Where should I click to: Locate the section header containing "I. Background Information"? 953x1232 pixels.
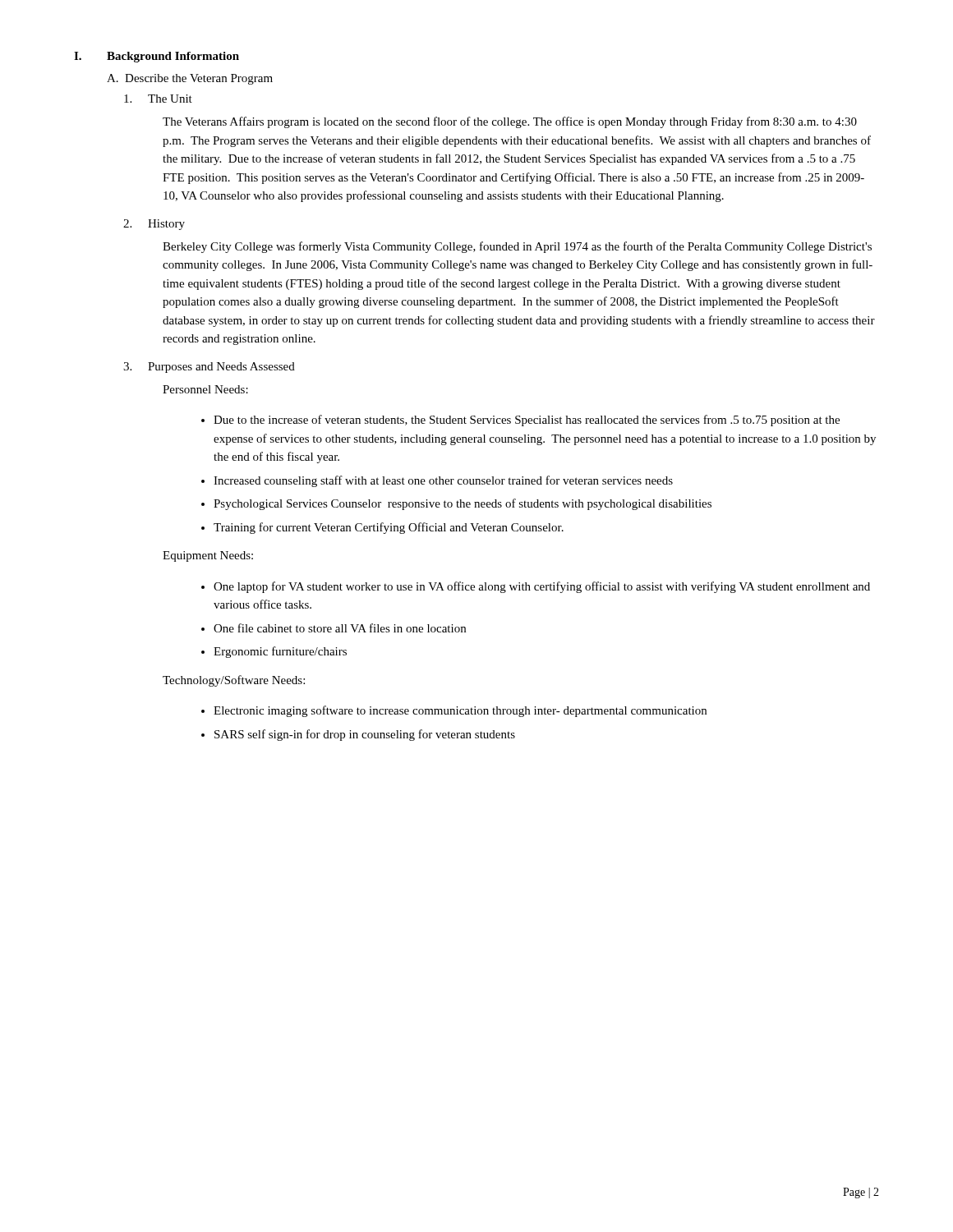pyautogui.click(x=157, y=56)
